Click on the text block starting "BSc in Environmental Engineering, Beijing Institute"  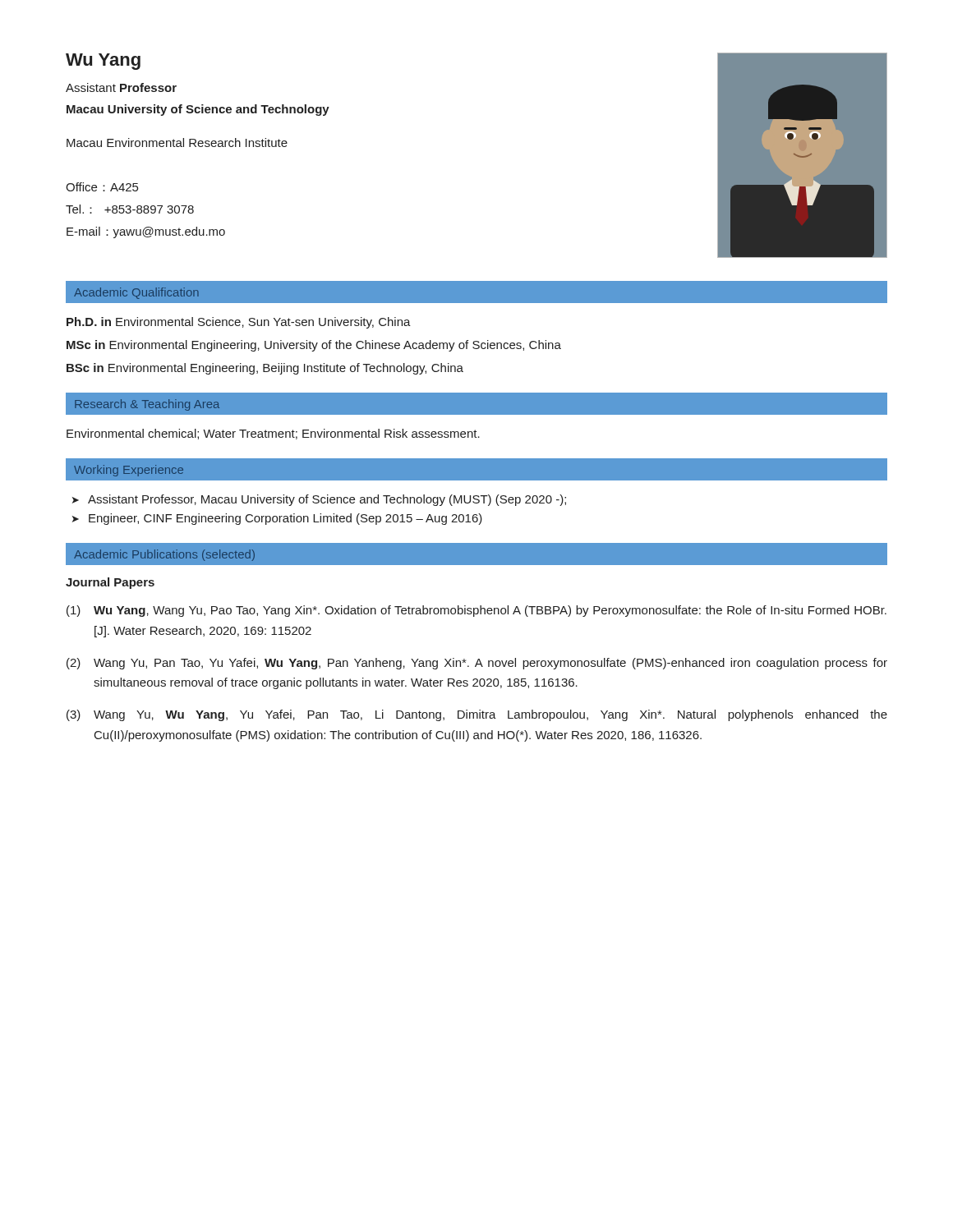point(265,368)
